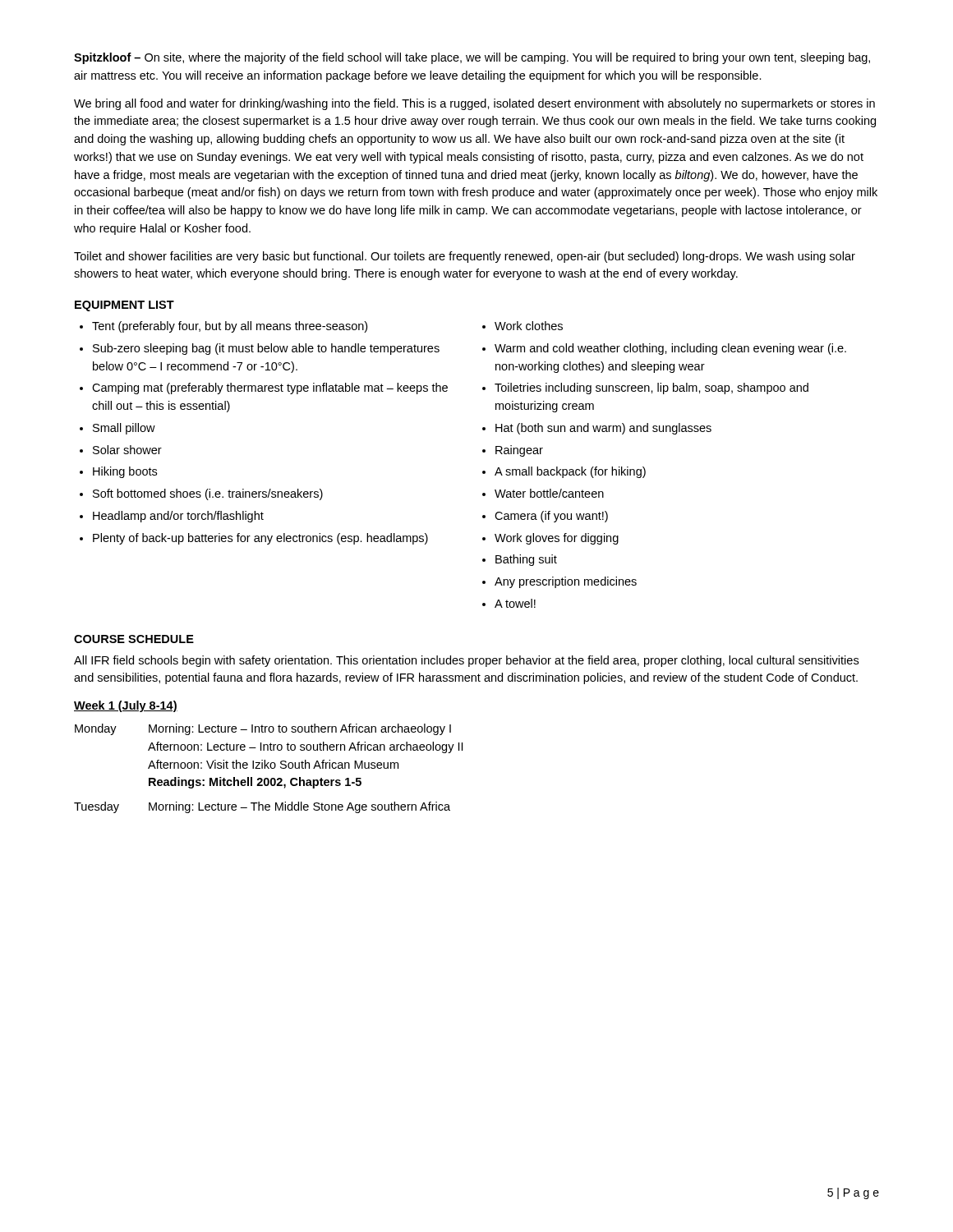The height and width of the screenshot is (1232, 953).
Task: Navigate to the text starting "We bring all food and"
Action: (x=476, y=166)
